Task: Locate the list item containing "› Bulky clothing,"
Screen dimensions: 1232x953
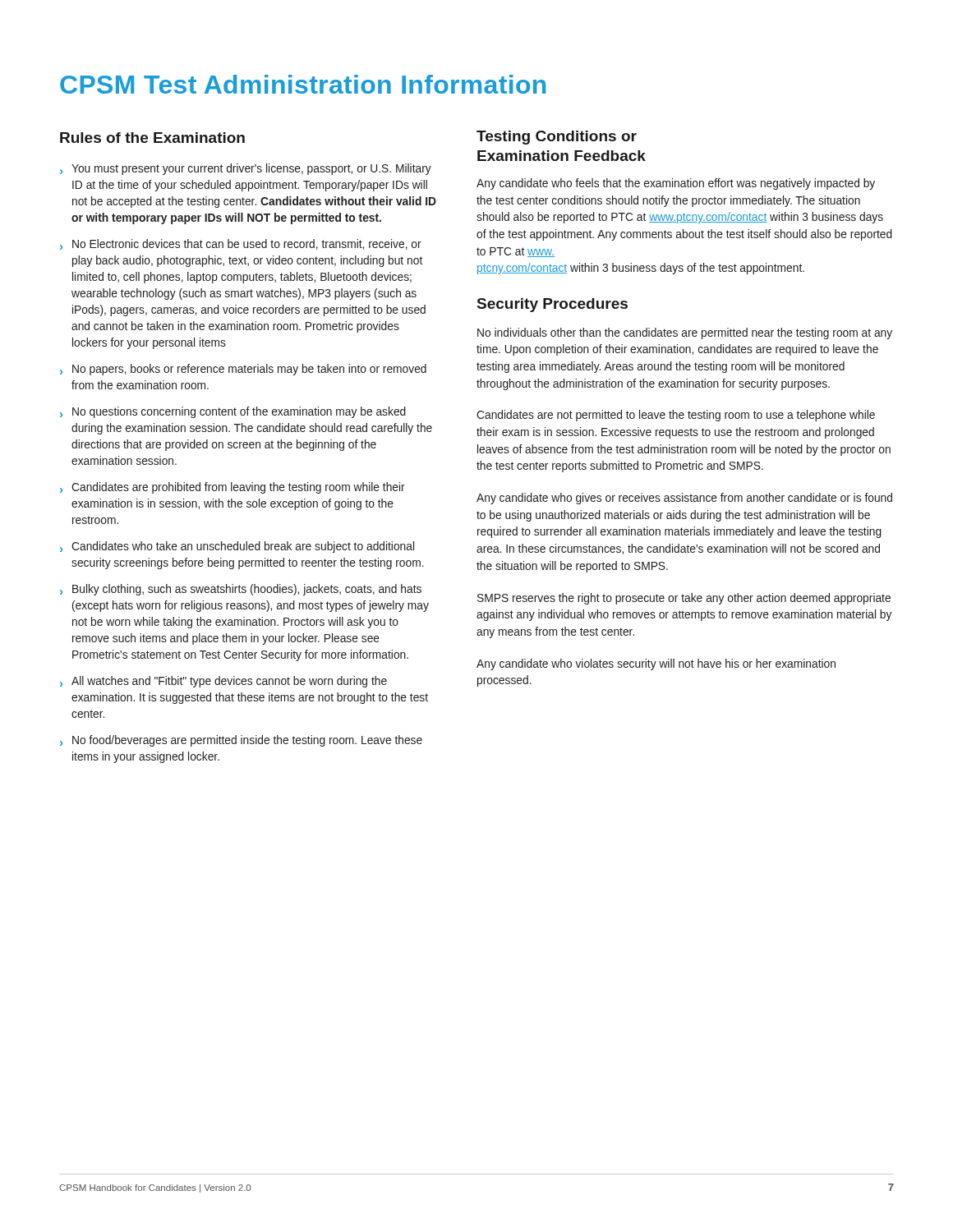Action: [248, 623]
